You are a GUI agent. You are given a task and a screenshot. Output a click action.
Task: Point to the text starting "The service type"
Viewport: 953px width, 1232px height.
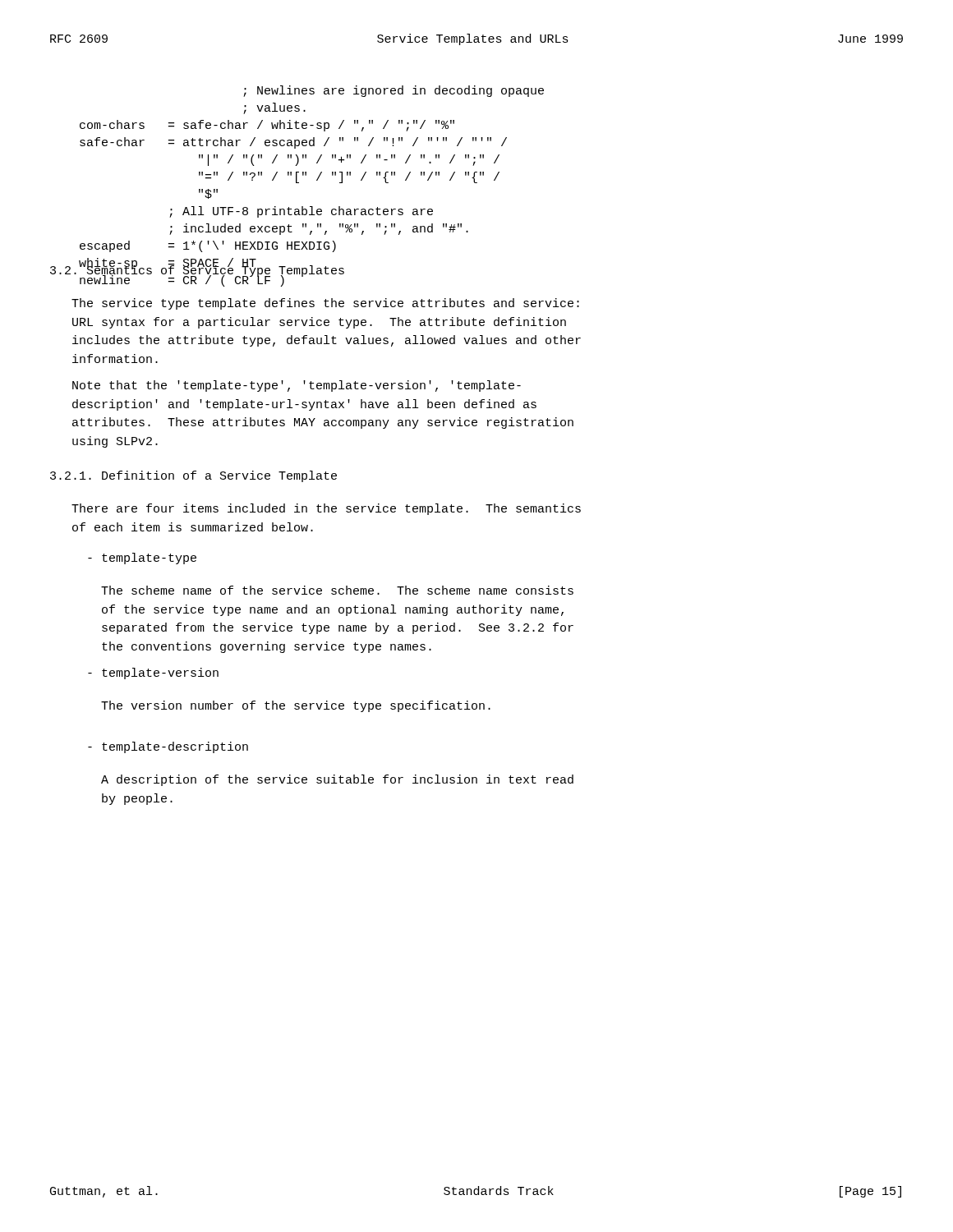point(315,332)
